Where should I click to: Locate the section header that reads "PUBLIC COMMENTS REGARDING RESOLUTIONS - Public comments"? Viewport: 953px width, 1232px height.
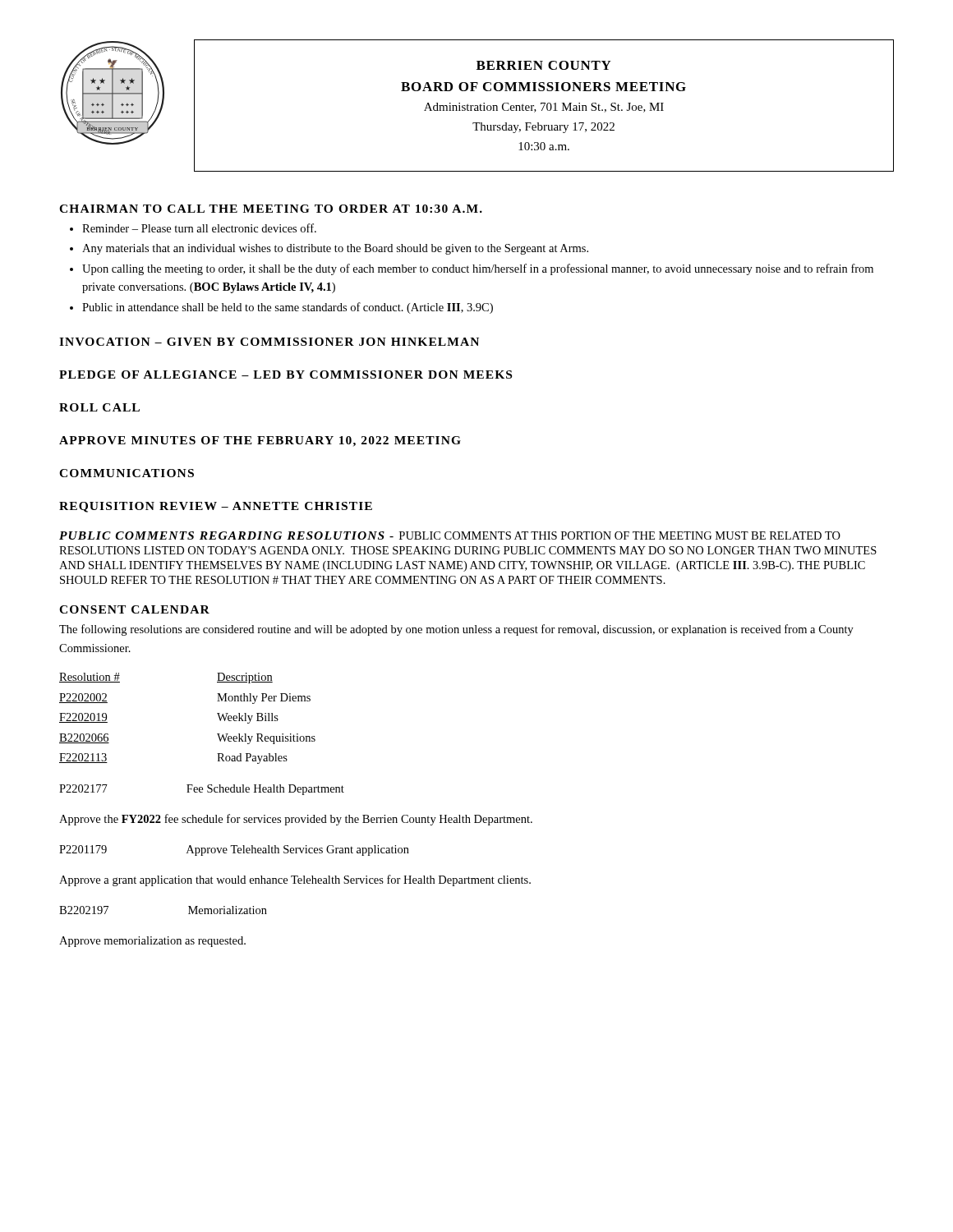468,558
